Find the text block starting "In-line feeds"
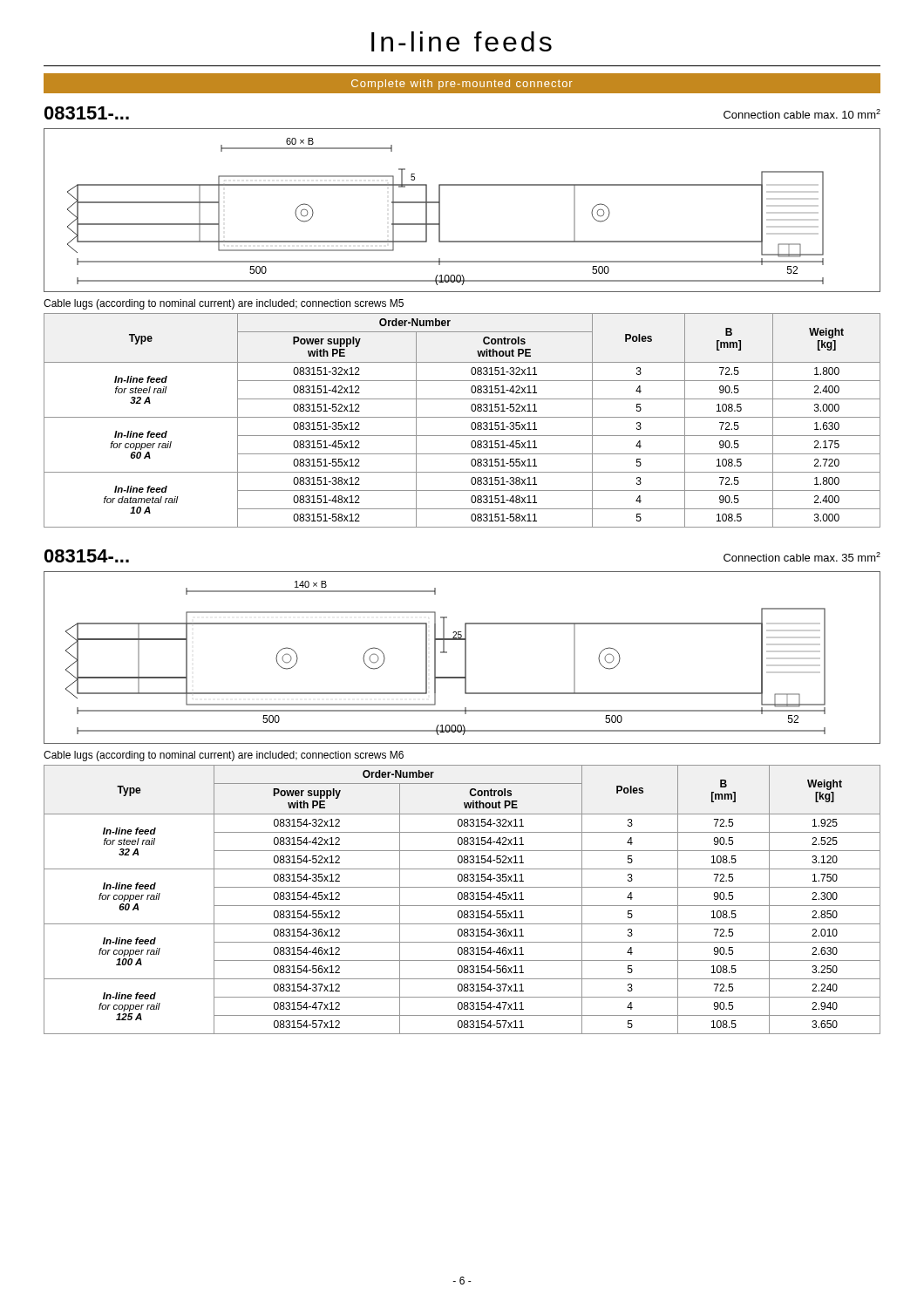924x1308 pixels. pos(462,42)
